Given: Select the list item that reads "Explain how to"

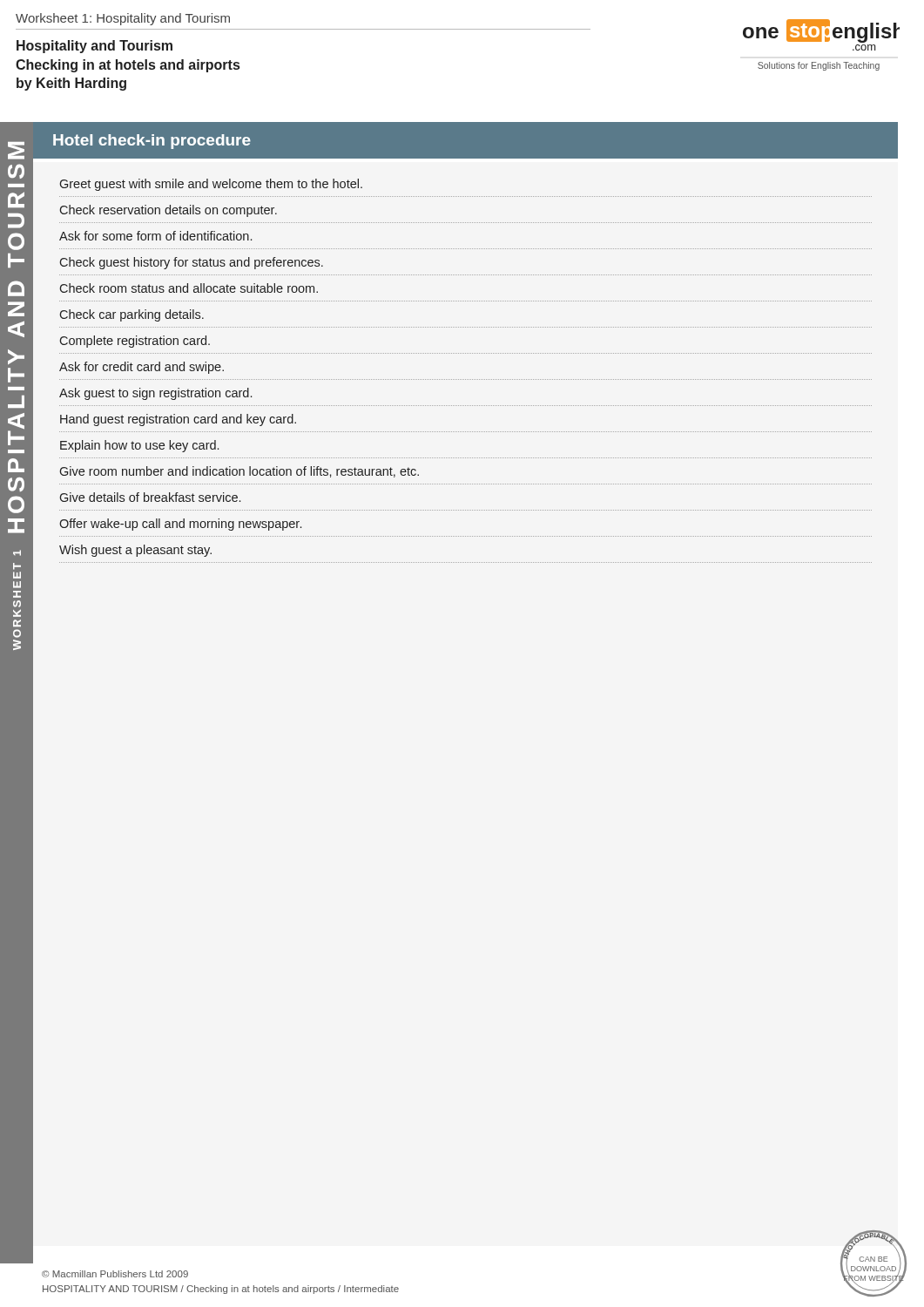Looking at the screenshot, I should [140, 445].
